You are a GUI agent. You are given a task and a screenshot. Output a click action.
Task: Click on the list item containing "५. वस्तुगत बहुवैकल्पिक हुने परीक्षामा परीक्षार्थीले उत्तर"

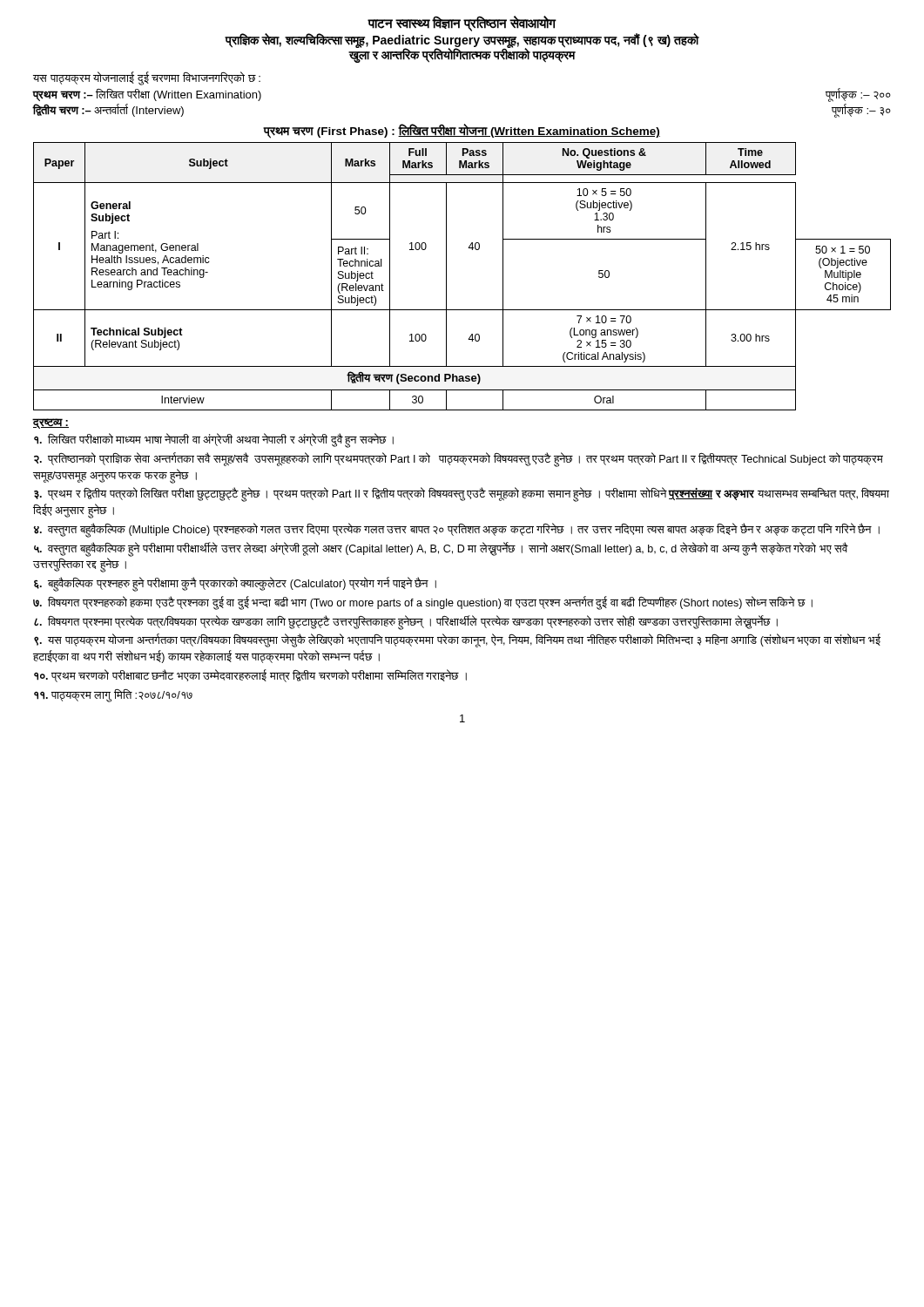440,557
